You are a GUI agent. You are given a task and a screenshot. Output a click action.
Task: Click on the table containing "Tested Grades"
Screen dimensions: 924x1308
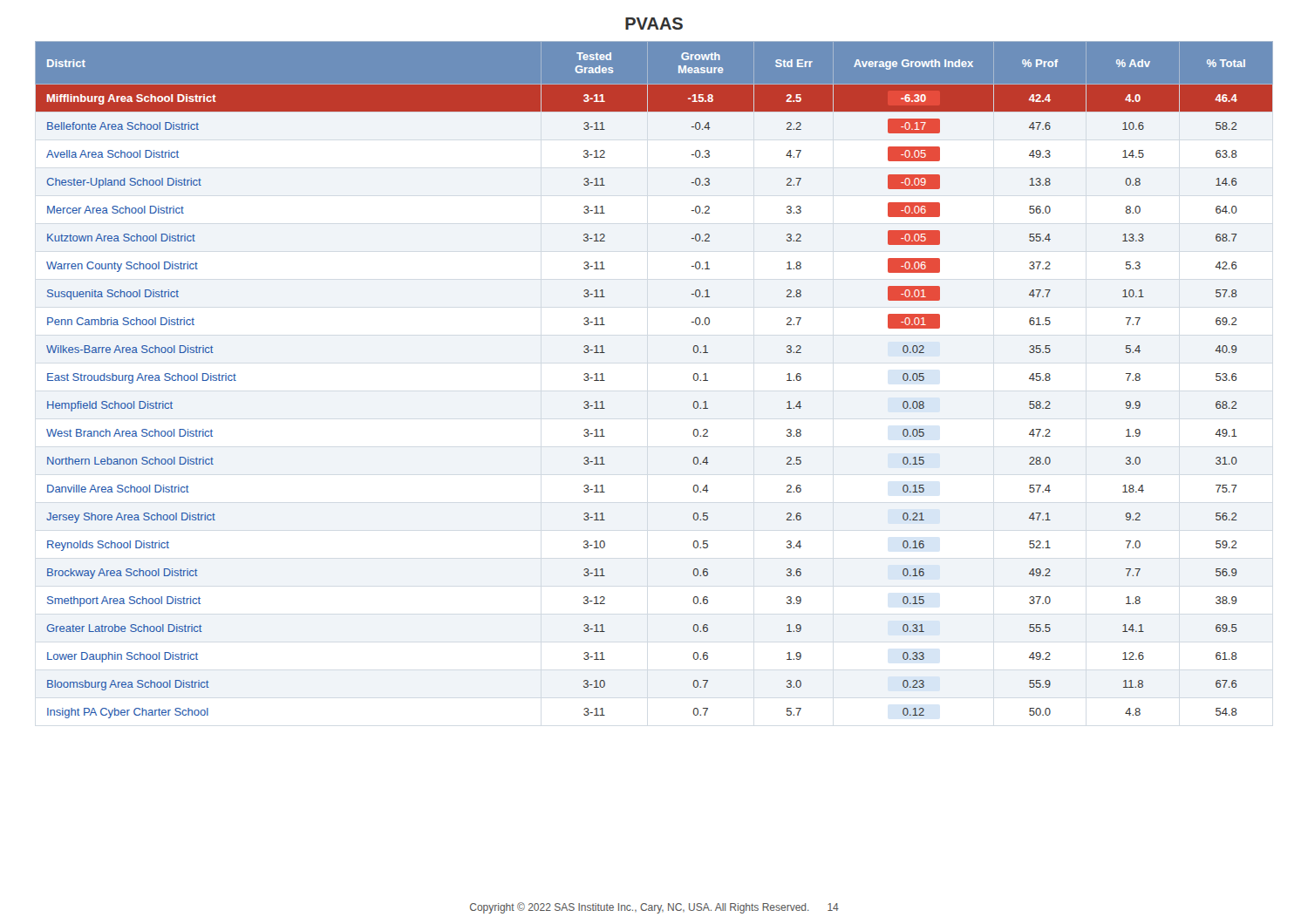pos(654,384)
